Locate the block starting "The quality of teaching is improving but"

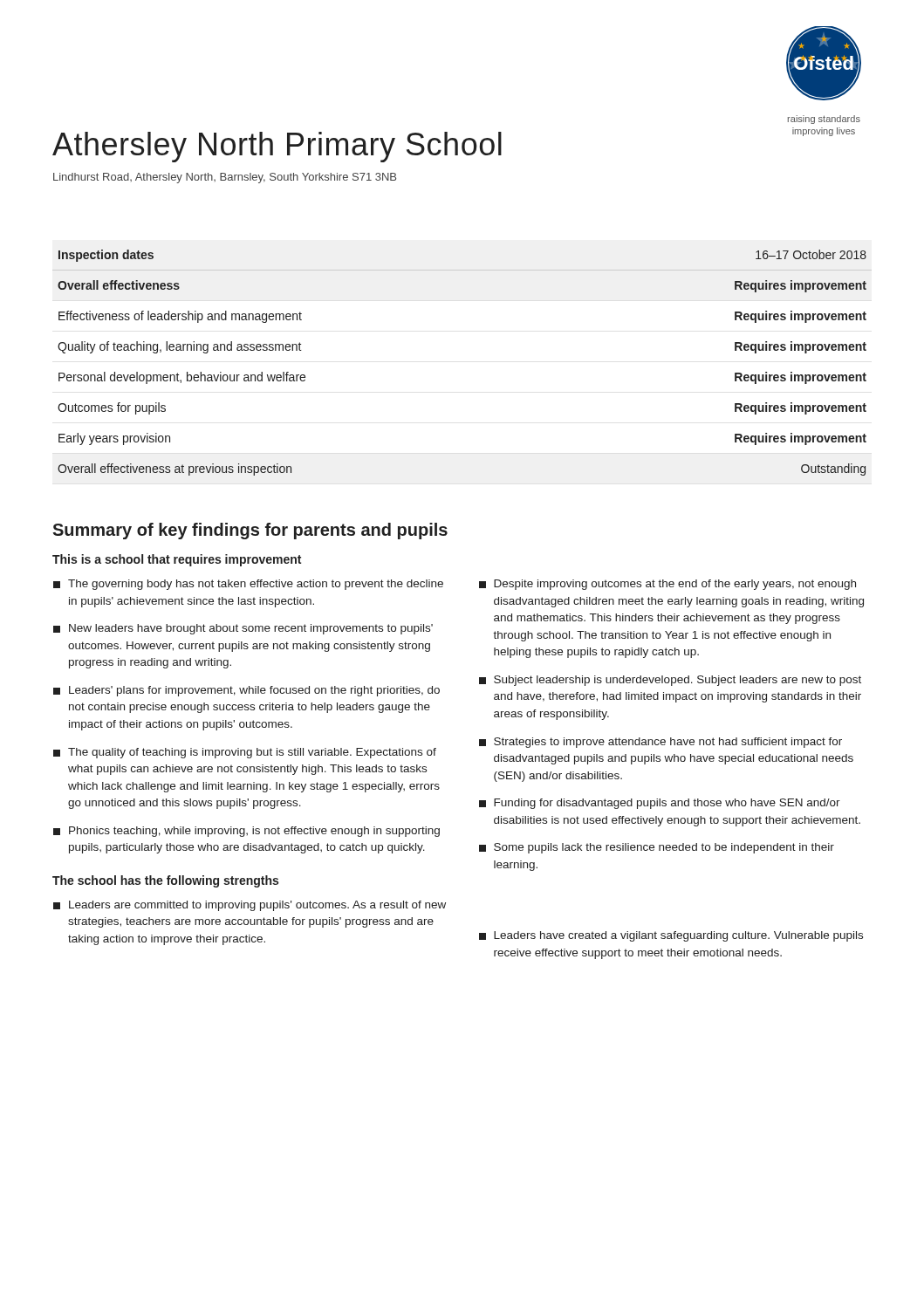(249, 777)
